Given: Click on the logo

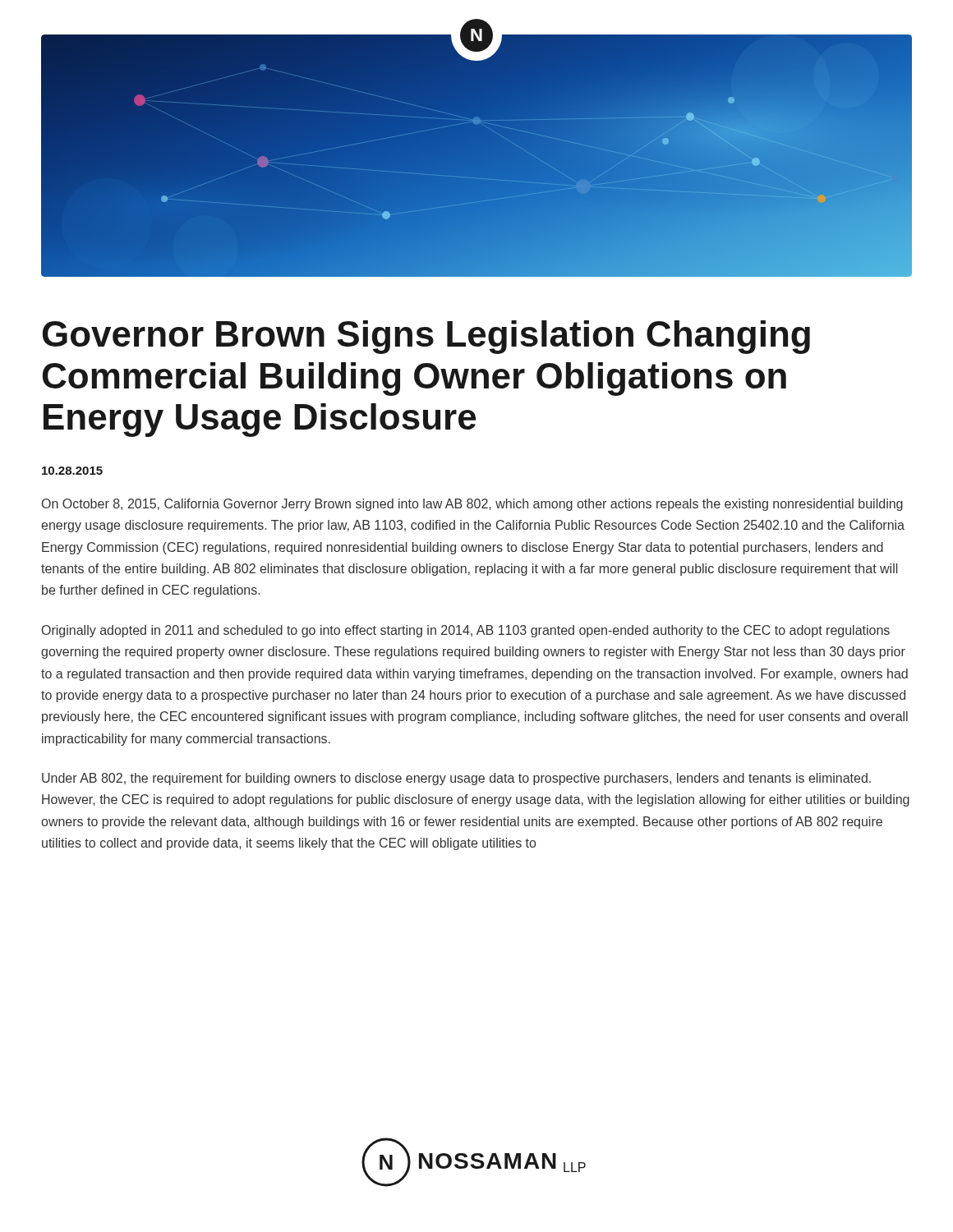Looking at the screenshot, I should [x=476, y=1162].
